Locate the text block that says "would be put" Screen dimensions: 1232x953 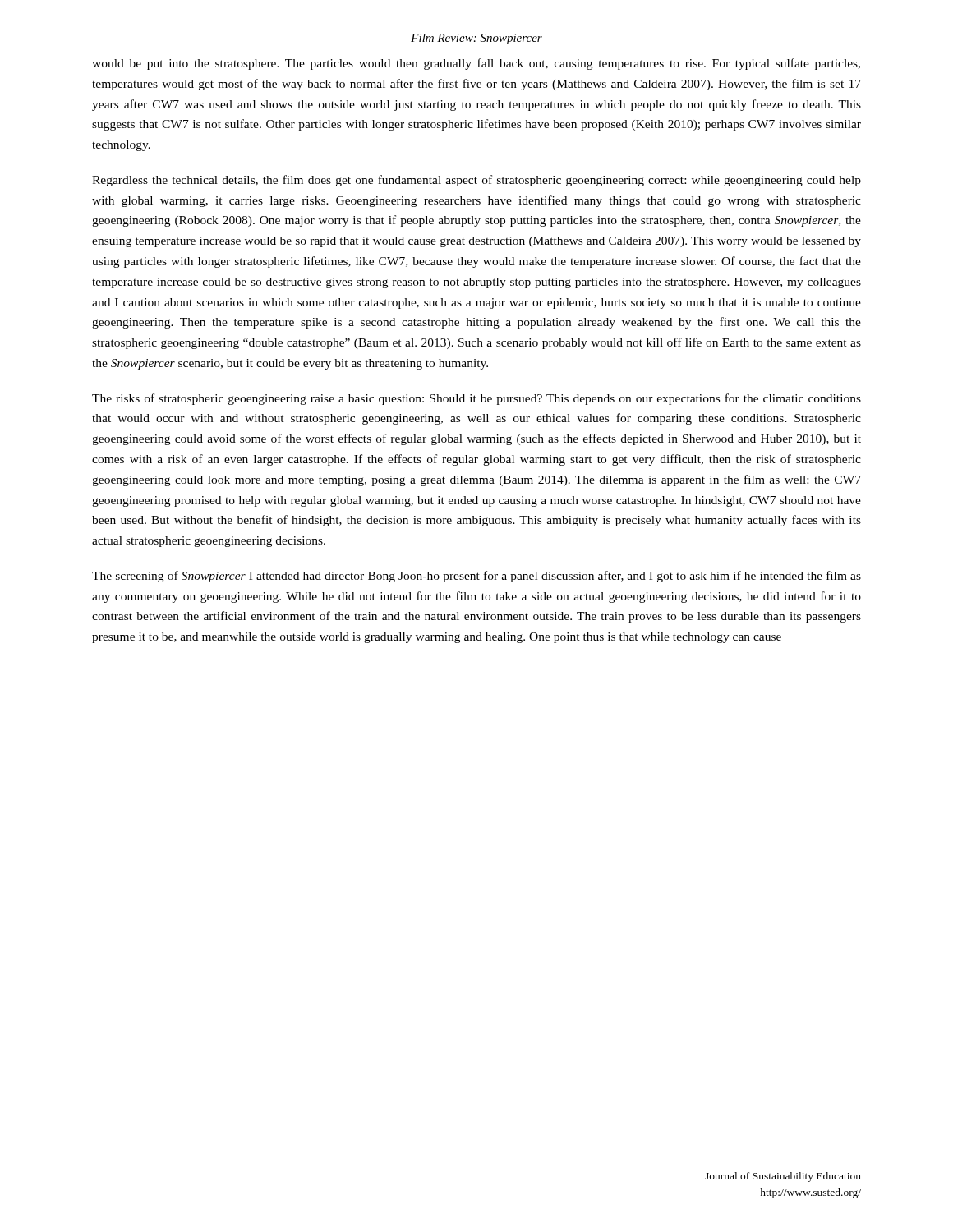[x=476, y=104]
